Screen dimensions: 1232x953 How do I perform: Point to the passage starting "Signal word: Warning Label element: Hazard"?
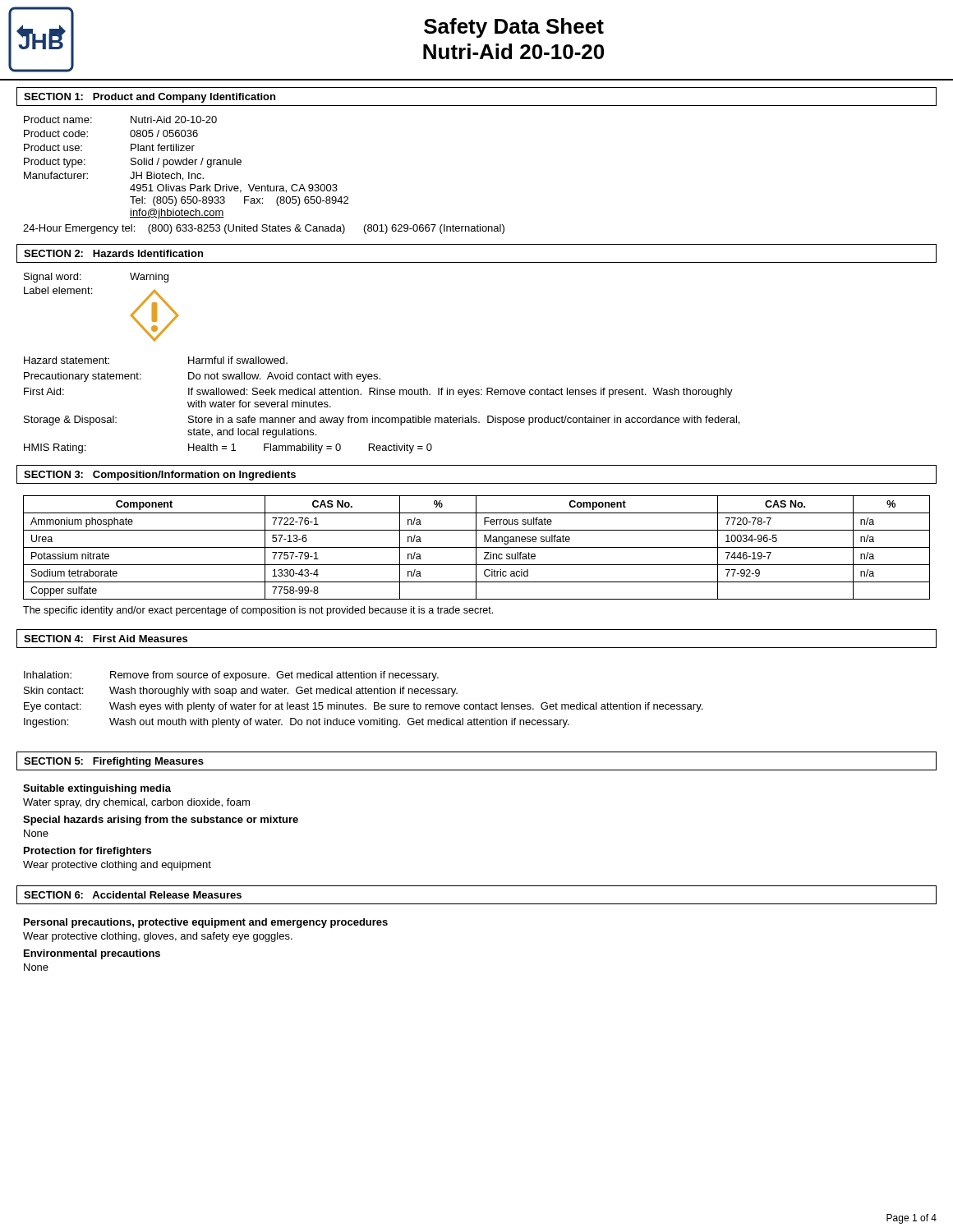pos(51,277)
